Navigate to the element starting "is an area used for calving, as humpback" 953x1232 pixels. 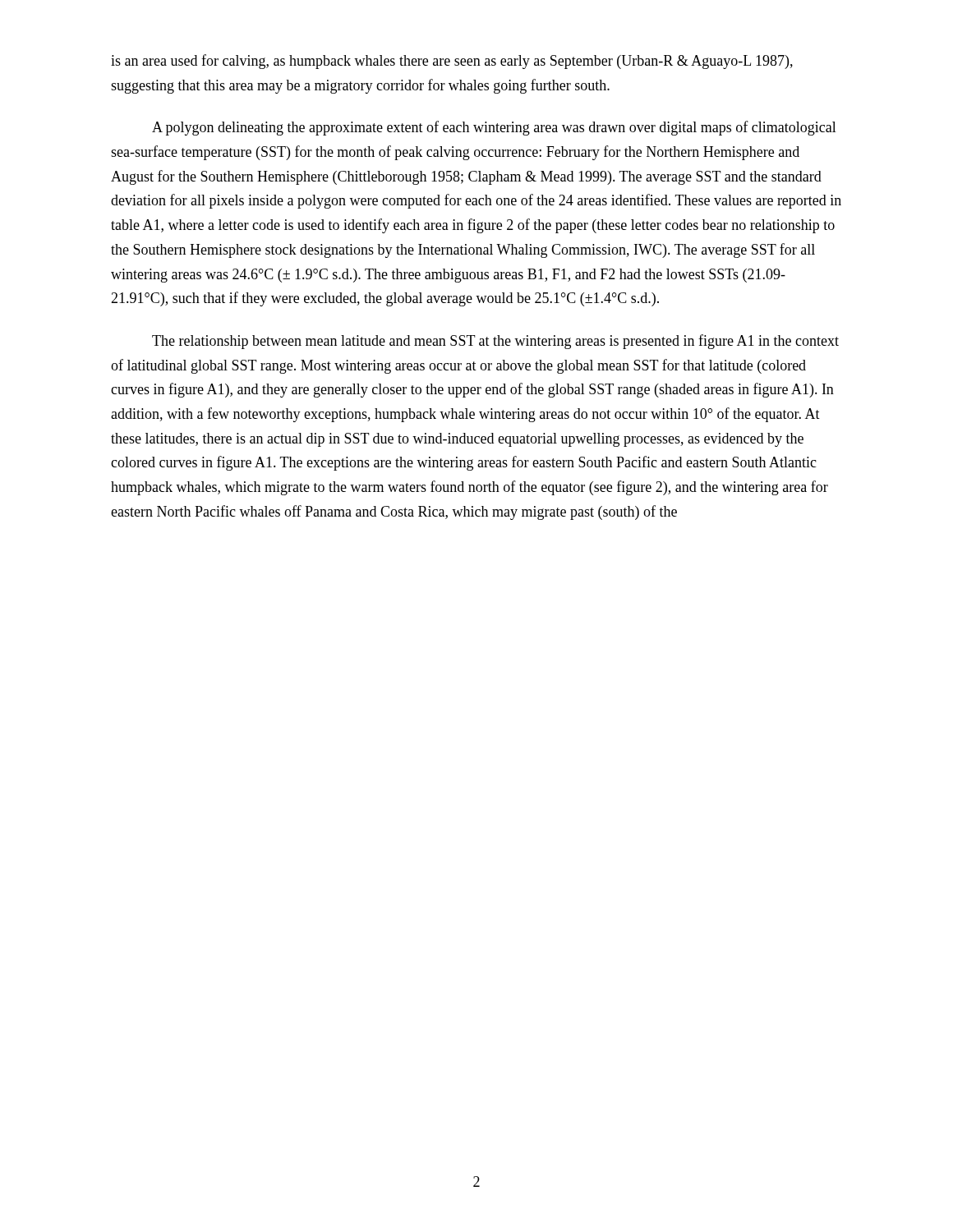476,74
